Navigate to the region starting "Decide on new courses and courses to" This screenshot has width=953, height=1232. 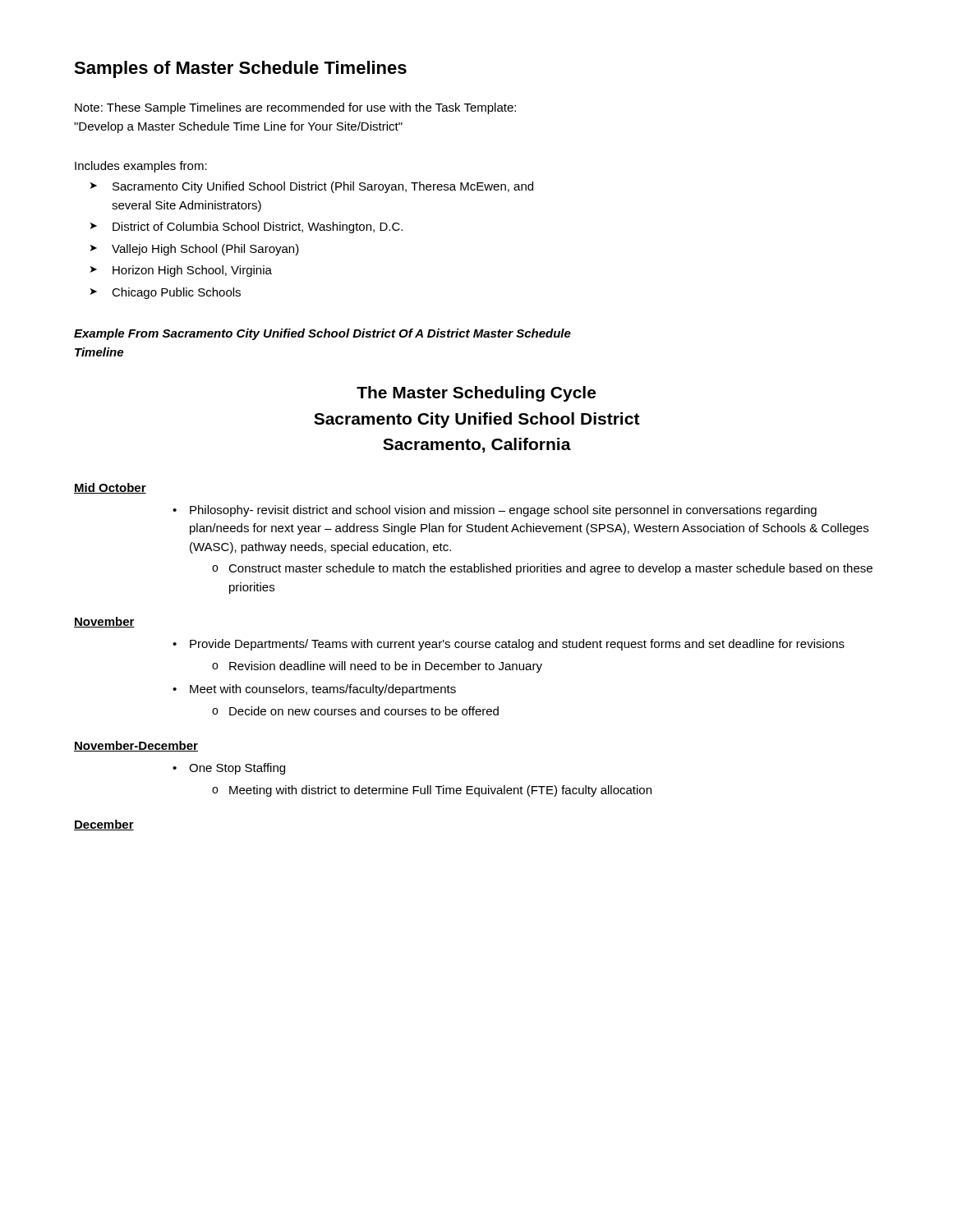click(364, 710)
